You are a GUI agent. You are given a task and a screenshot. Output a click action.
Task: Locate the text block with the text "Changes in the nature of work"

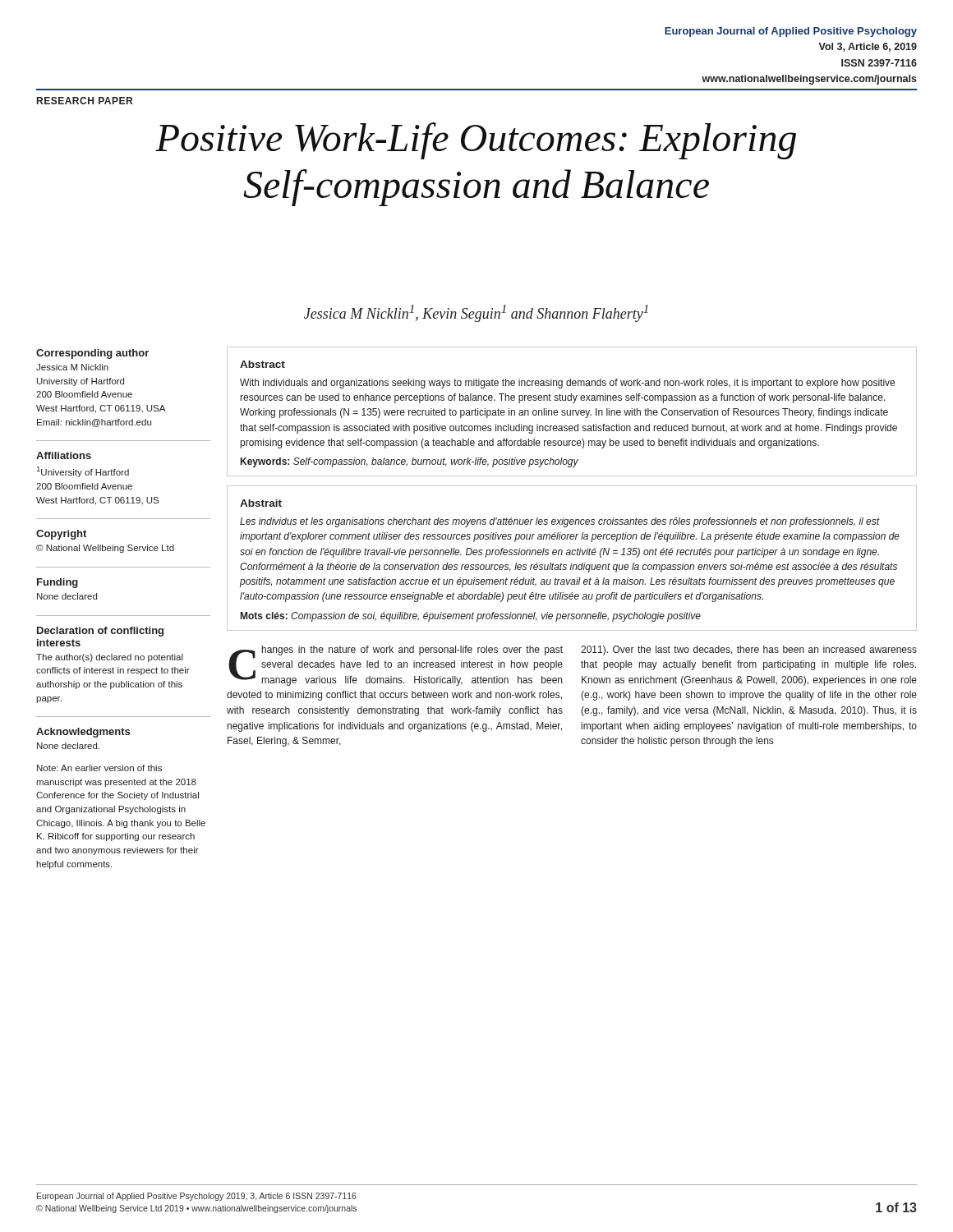[395, 695]
